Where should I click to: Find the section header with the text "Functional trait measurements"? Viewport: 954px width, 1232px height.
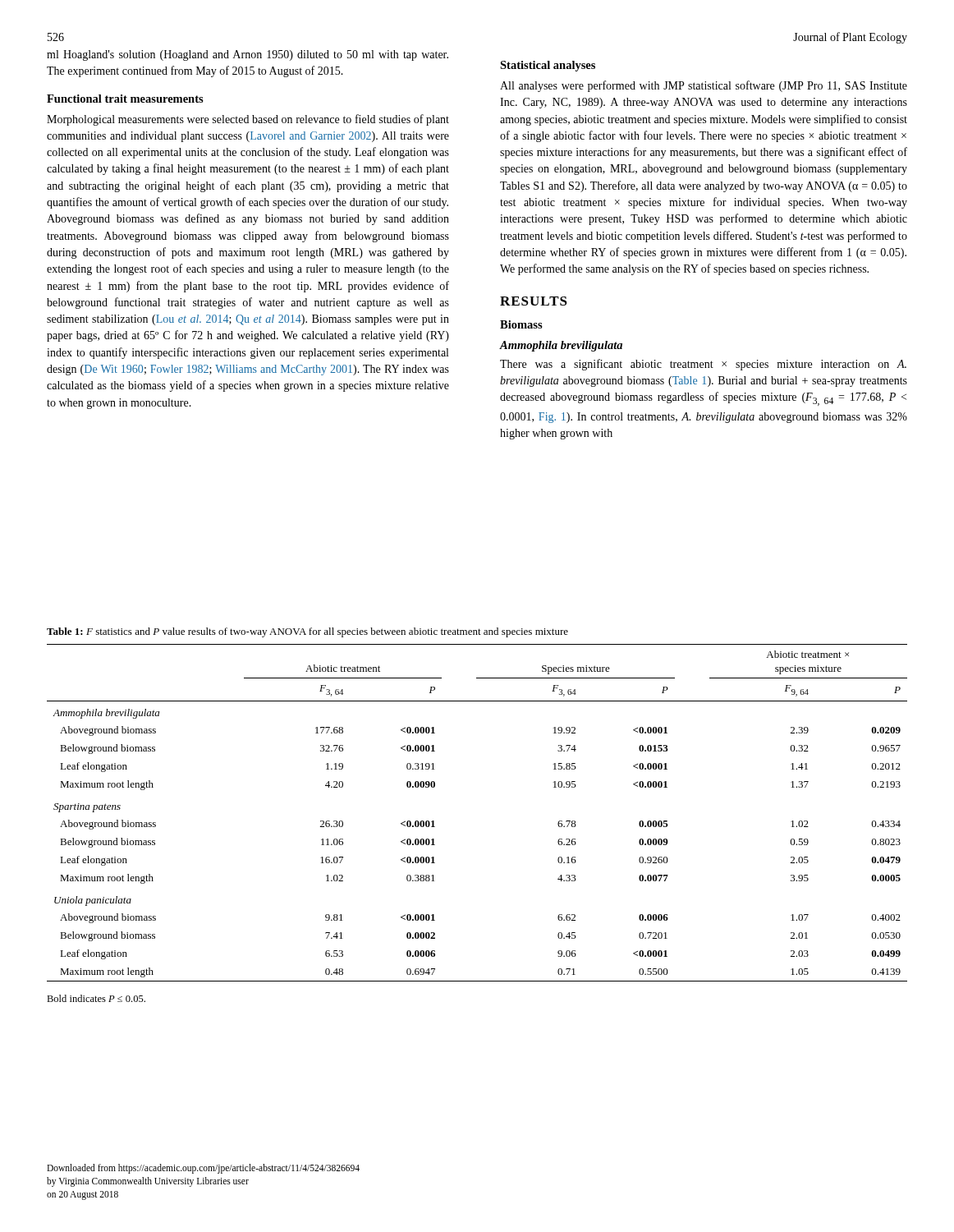pos(125,98)
